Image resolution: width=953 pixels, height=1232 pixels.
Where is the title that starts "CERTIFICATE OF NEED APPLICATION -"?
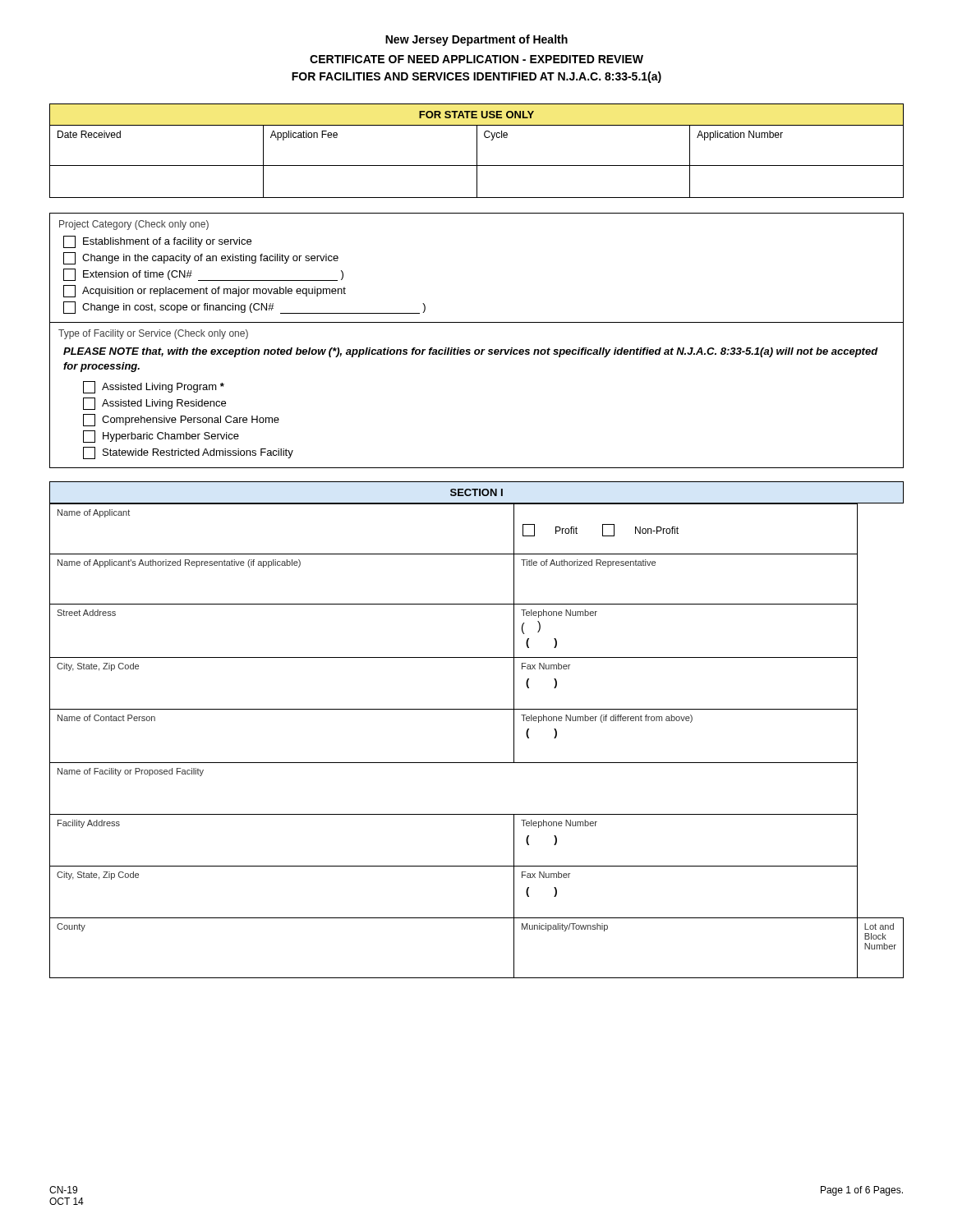coord(476,68)
